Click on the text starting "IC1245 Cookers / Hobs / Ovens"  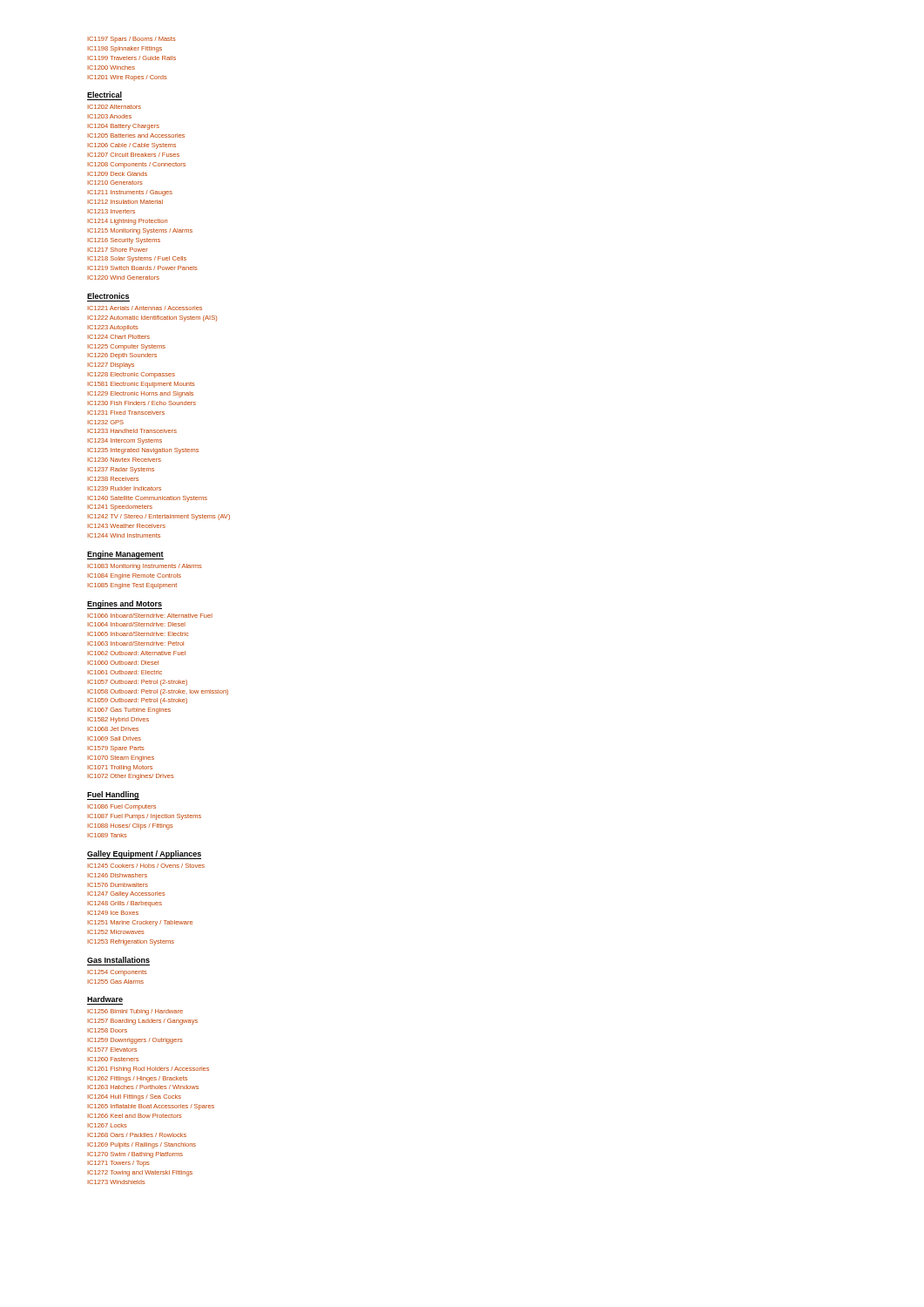(146, 903)
